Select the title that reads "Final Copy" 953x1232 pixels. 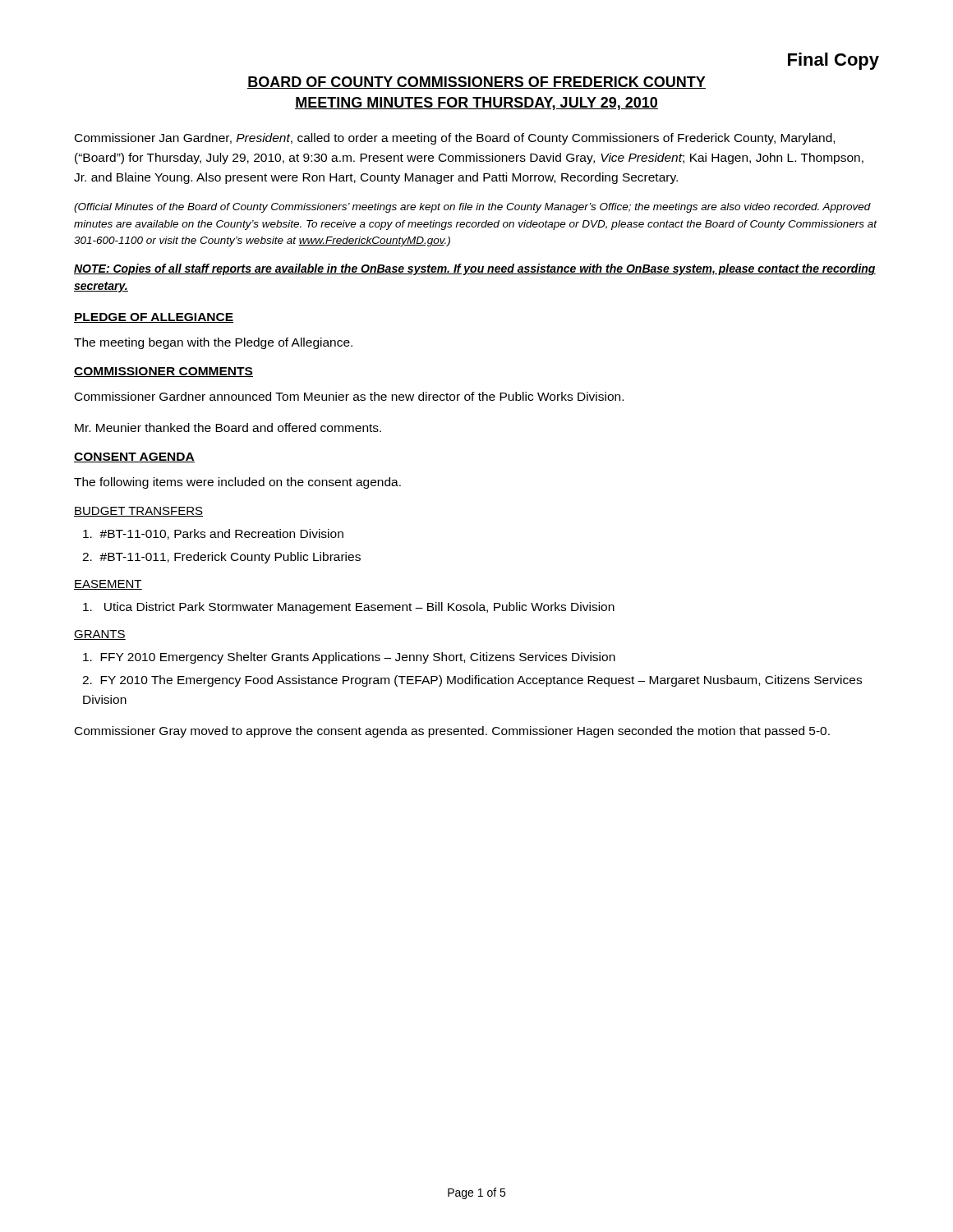pyautogui.click(x=833, y=60)
